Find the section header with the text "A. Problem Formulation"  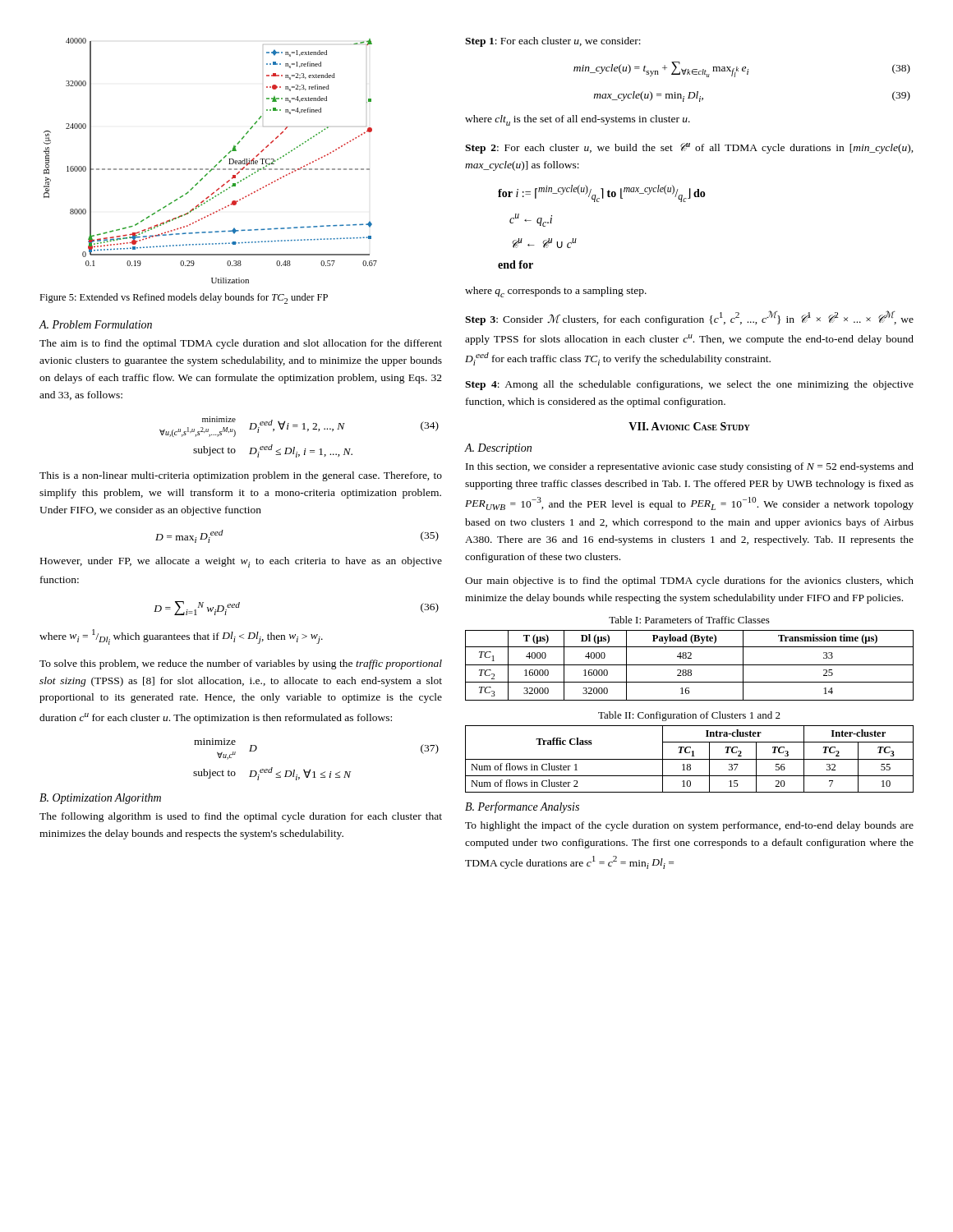(96, 325)
